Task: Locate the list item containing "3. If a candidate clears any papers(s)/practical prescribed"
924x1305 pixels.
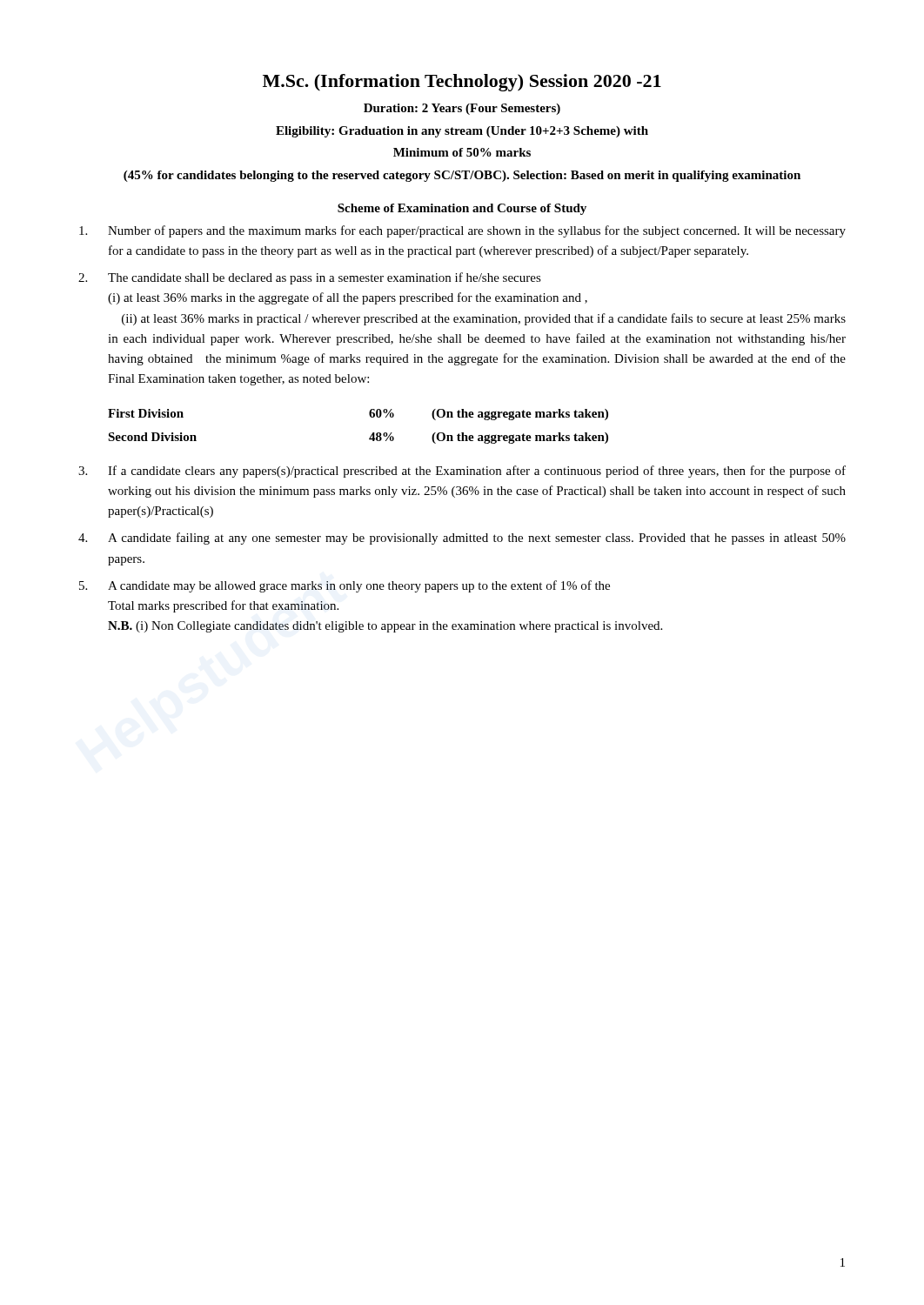Action: pyautogui.click(x=462, y=491)
